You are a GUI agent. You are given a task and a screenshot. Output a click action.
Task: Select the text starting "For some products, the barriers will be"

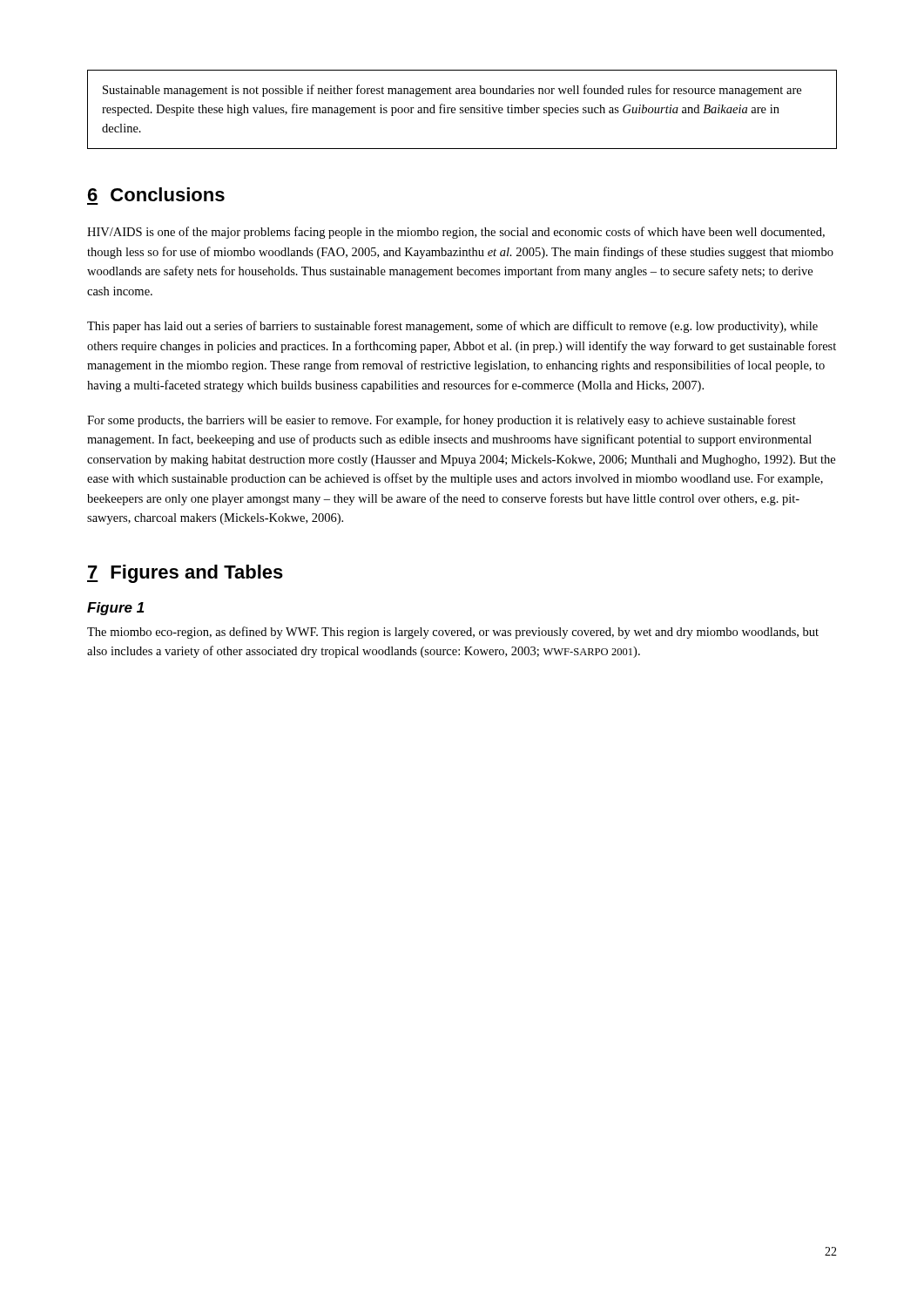[x=462, y=469]
